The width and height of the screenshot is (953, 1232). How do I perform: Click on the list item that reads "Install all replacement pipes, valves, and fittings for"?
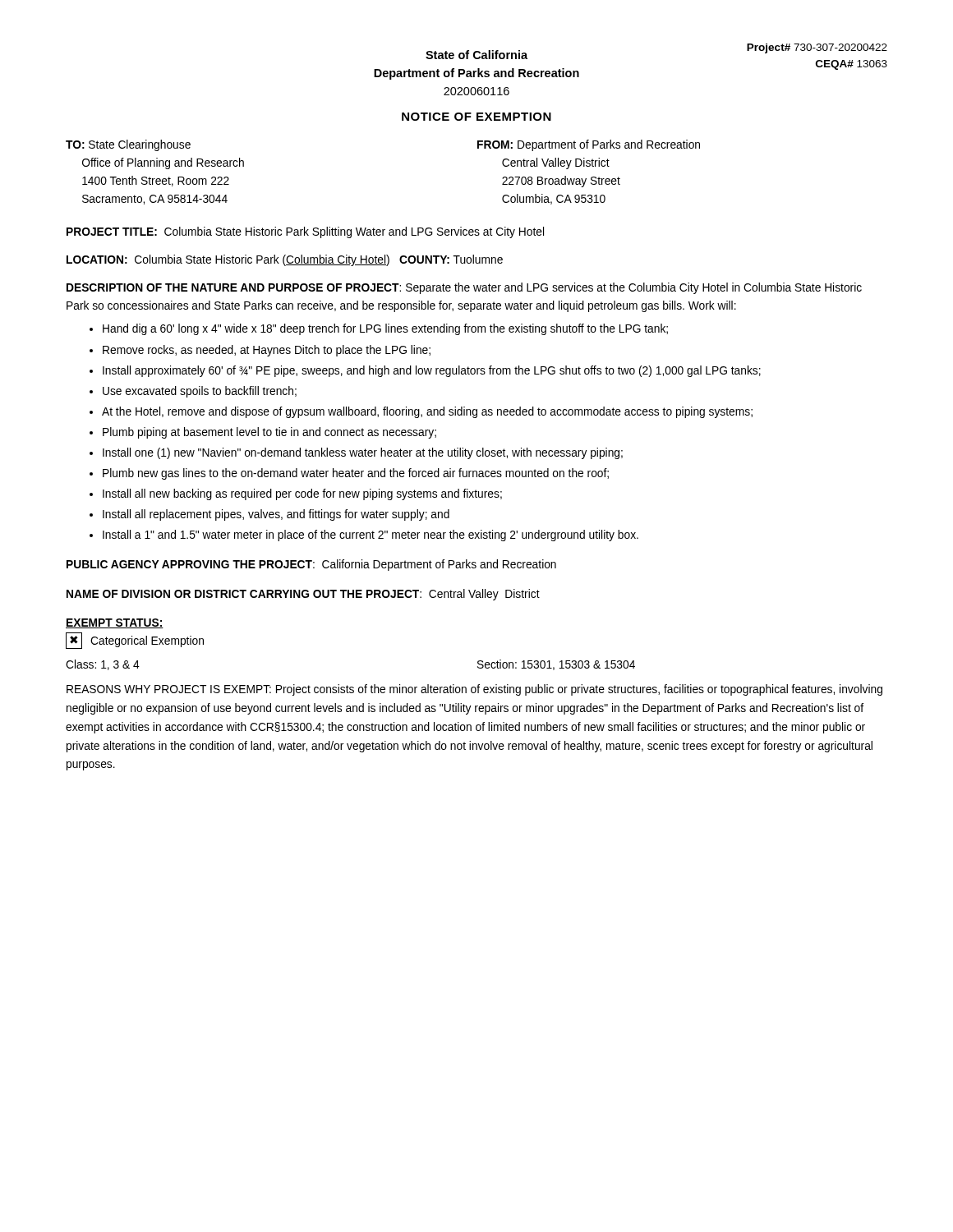(x=276, y=515)
